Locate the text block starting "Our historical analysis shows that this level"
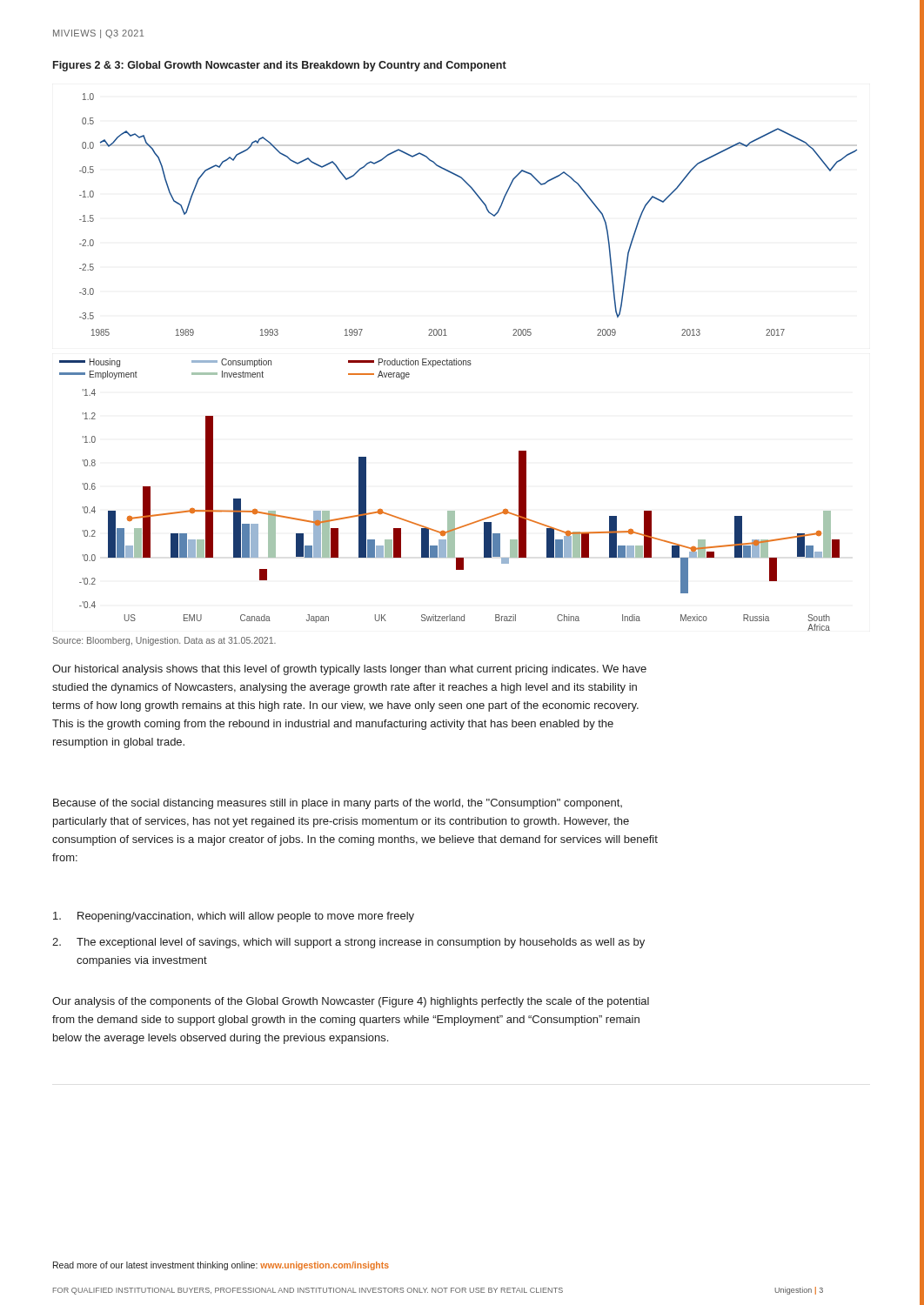 click(349, 705)
